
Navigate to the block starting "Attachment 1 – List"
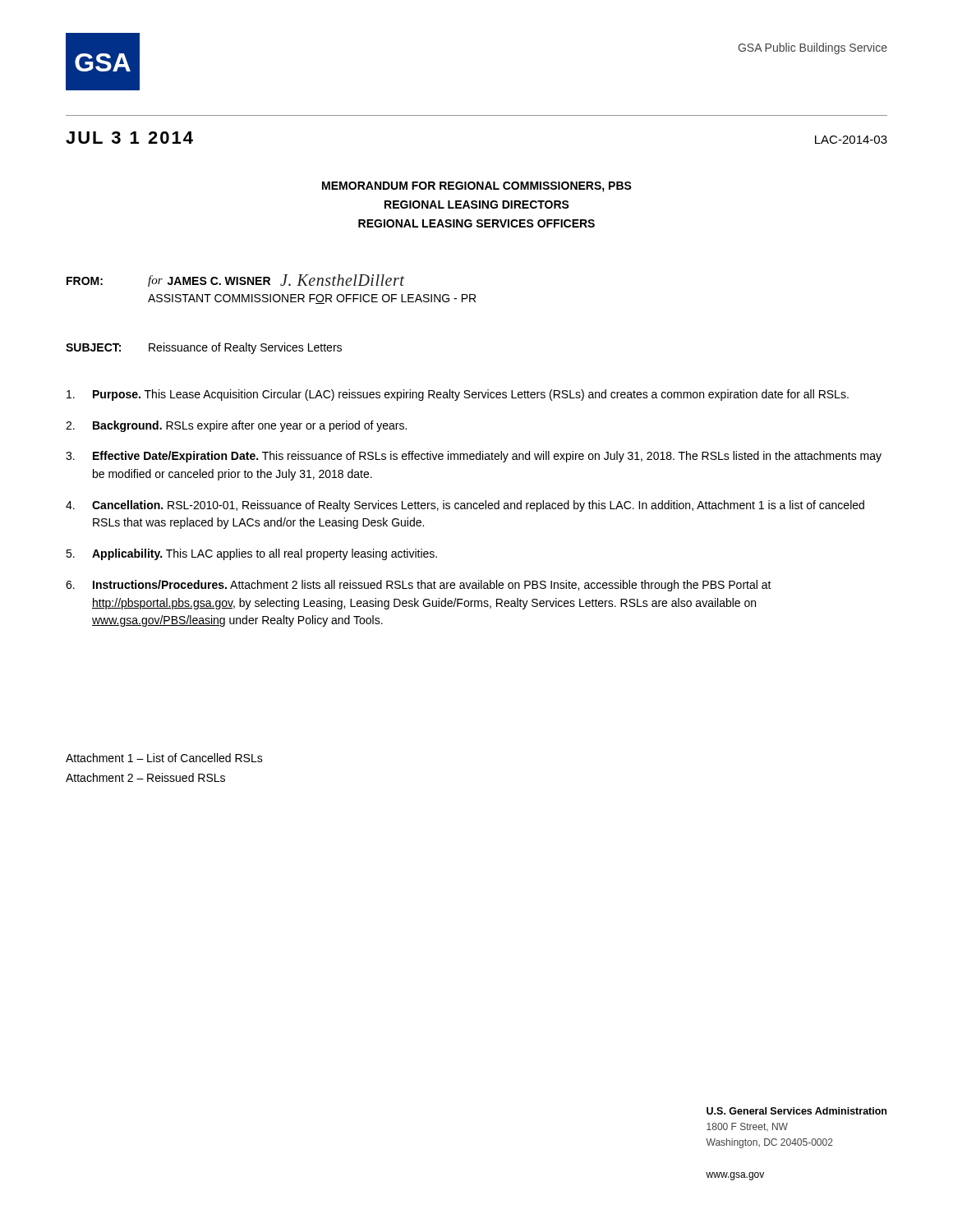pyautogui.click(x=164, y=768)
